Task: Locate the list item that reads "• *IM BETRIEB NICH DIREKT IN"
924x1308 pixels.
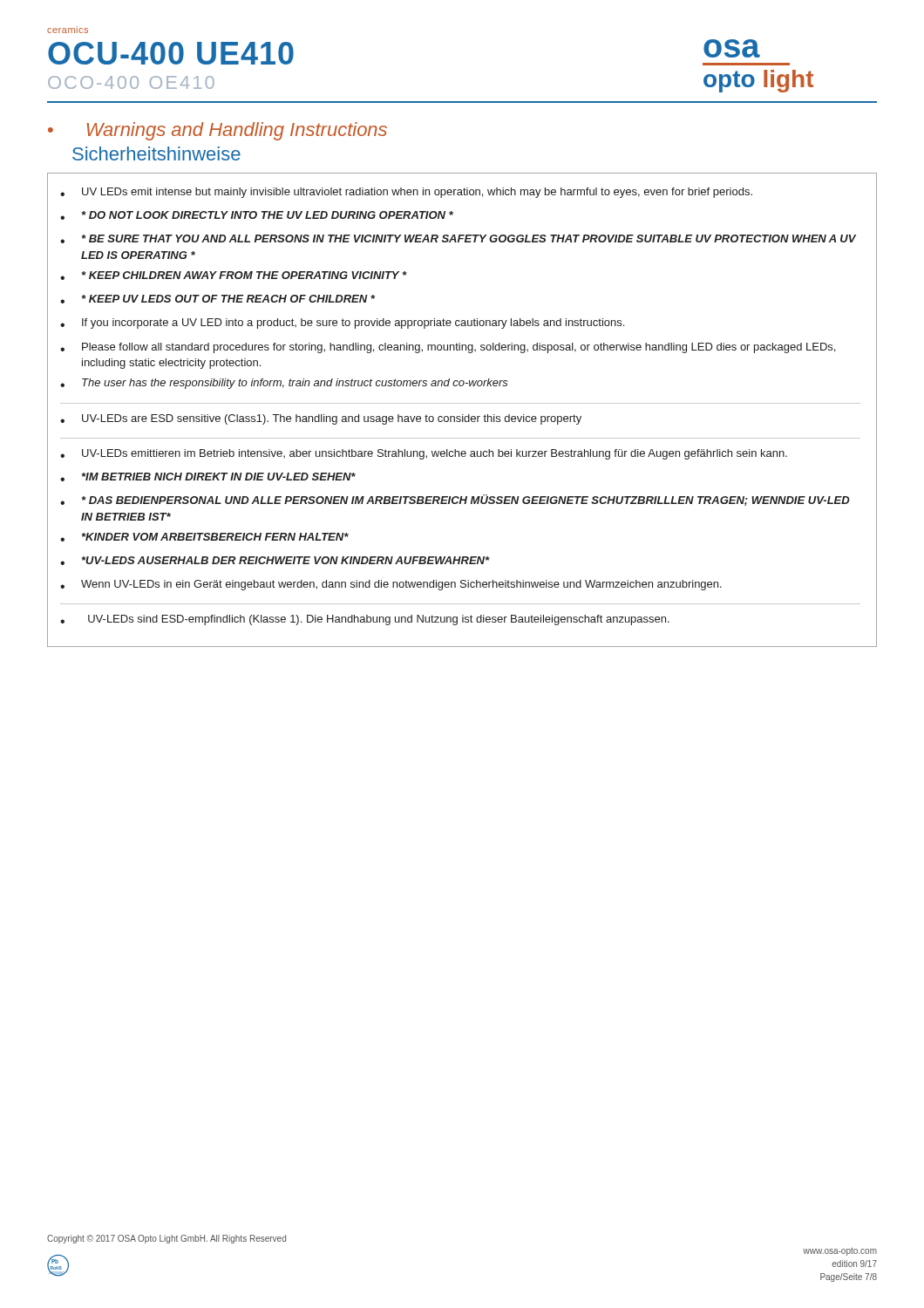Action: pos(208,477)
